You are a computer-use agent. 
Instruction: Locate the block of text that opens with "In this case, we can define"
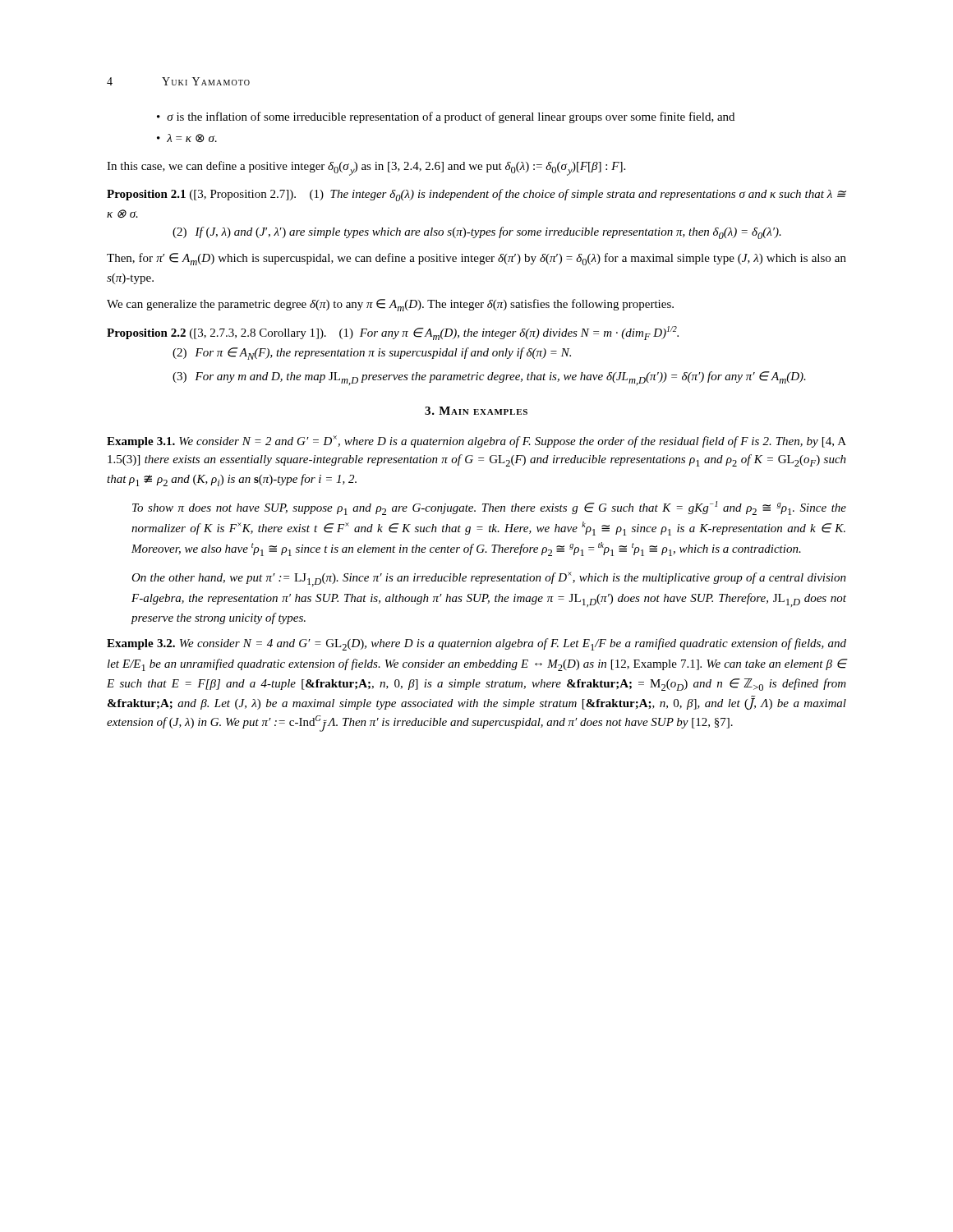point(366,167)
